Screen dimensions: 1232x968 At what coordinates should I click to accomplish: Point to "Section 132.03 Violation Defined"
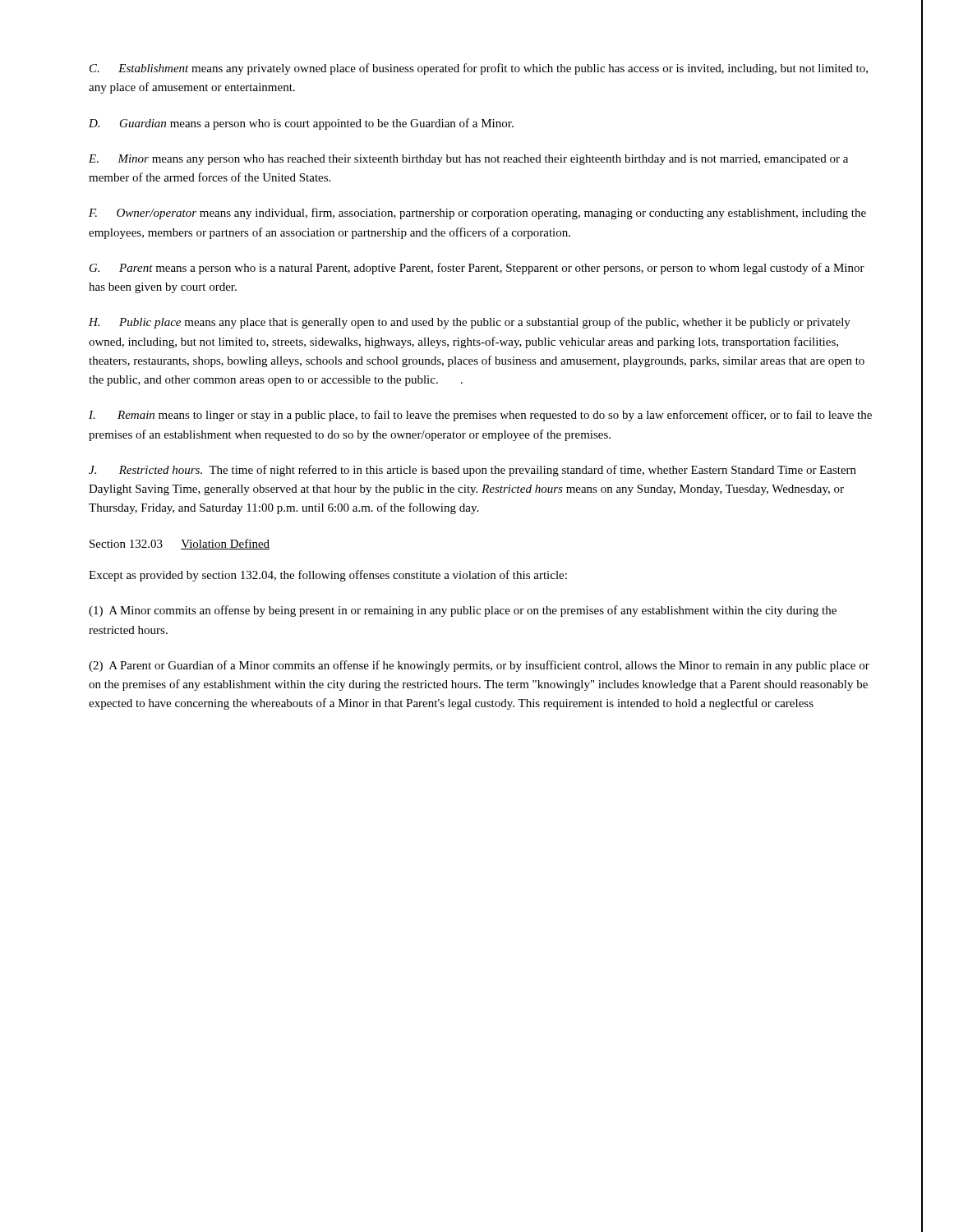[x=179, y=543]
